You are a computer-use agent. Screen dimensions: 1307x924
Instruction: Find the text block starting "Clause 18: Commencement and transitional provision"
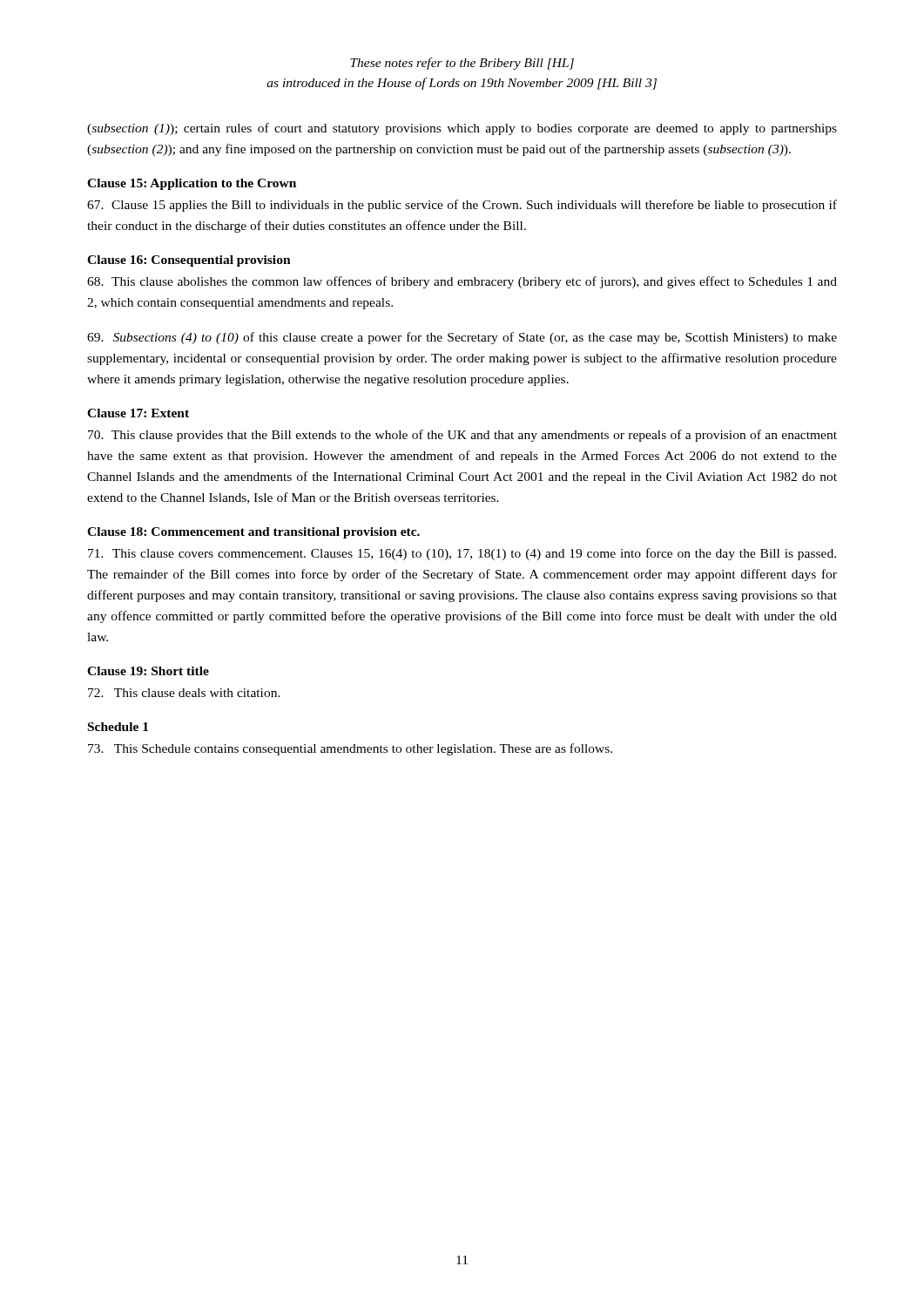click(254, 531)
